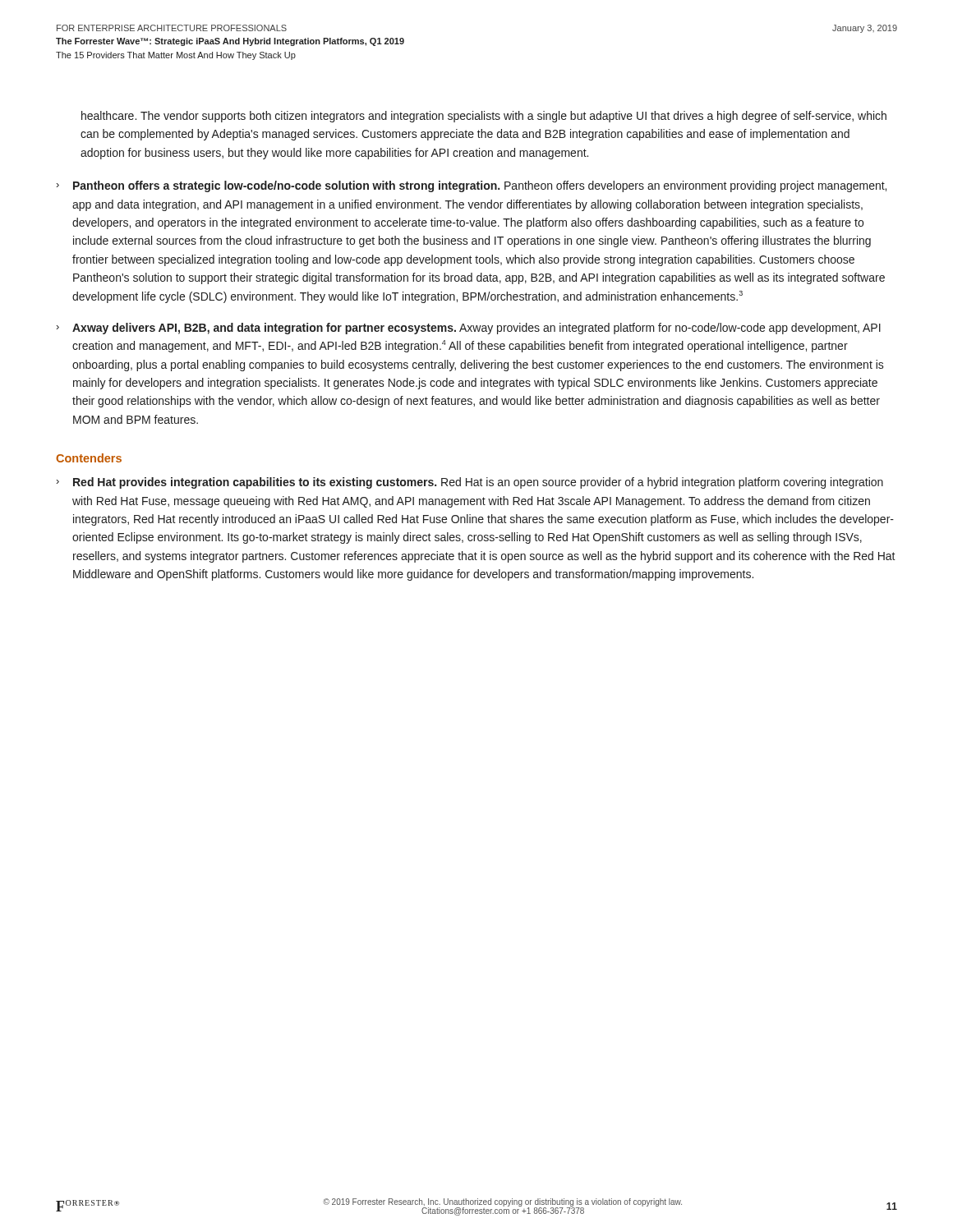Select the passage starting "healthcare. The vendor supports both"
This screenshot has height=1232, width=953.
click(484, 134)
